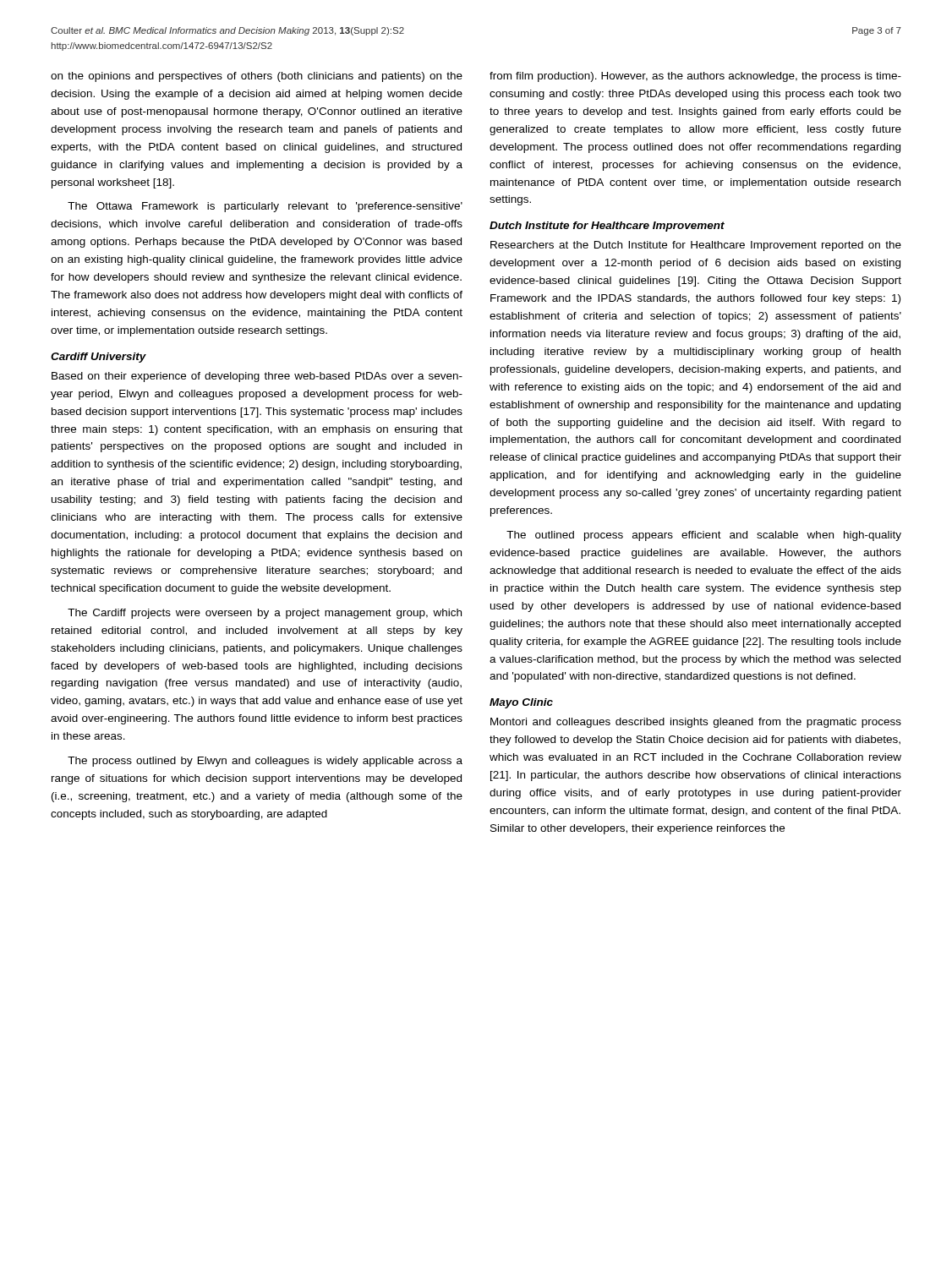Select the region starting "Cardiff University"
Viewport: 952px width, 1268px height.
pos(98,356)
